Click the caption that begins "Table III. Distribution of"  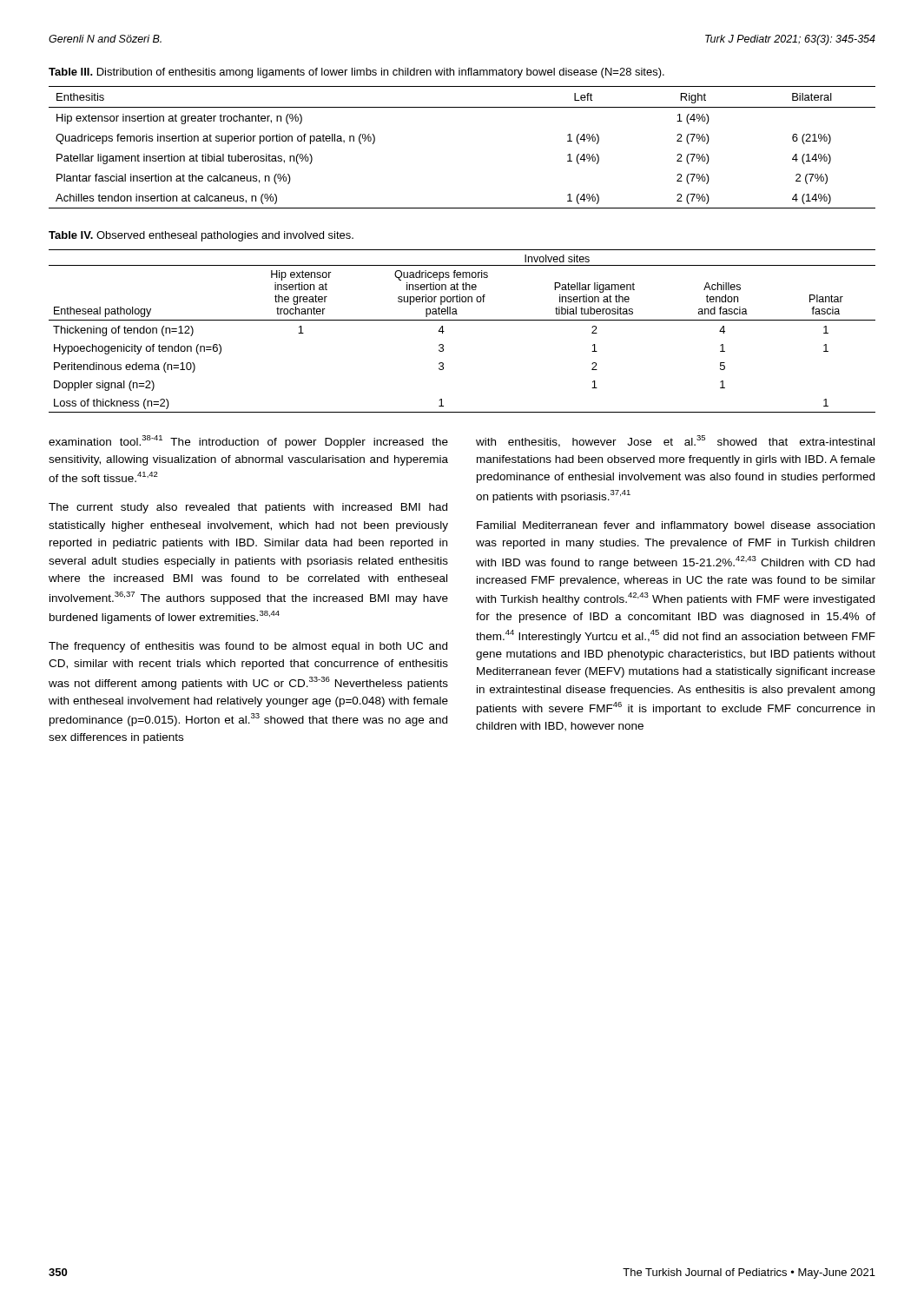point(357,72)
